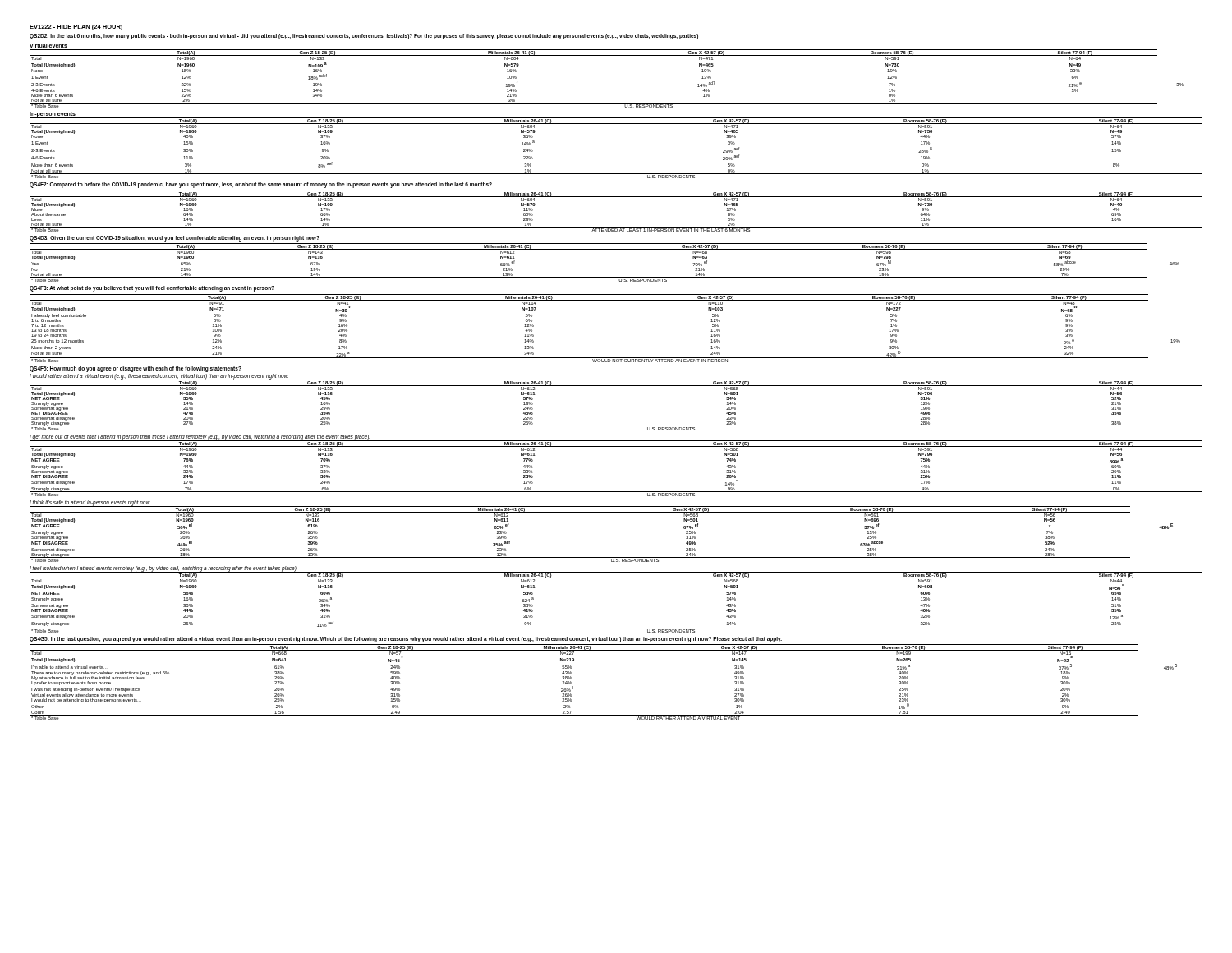Point to the block beginning "I feel isolated when"
Image resolution: width=1232 pixels, height=953 pixels.
pyautogui.click(x=164, y=568)
